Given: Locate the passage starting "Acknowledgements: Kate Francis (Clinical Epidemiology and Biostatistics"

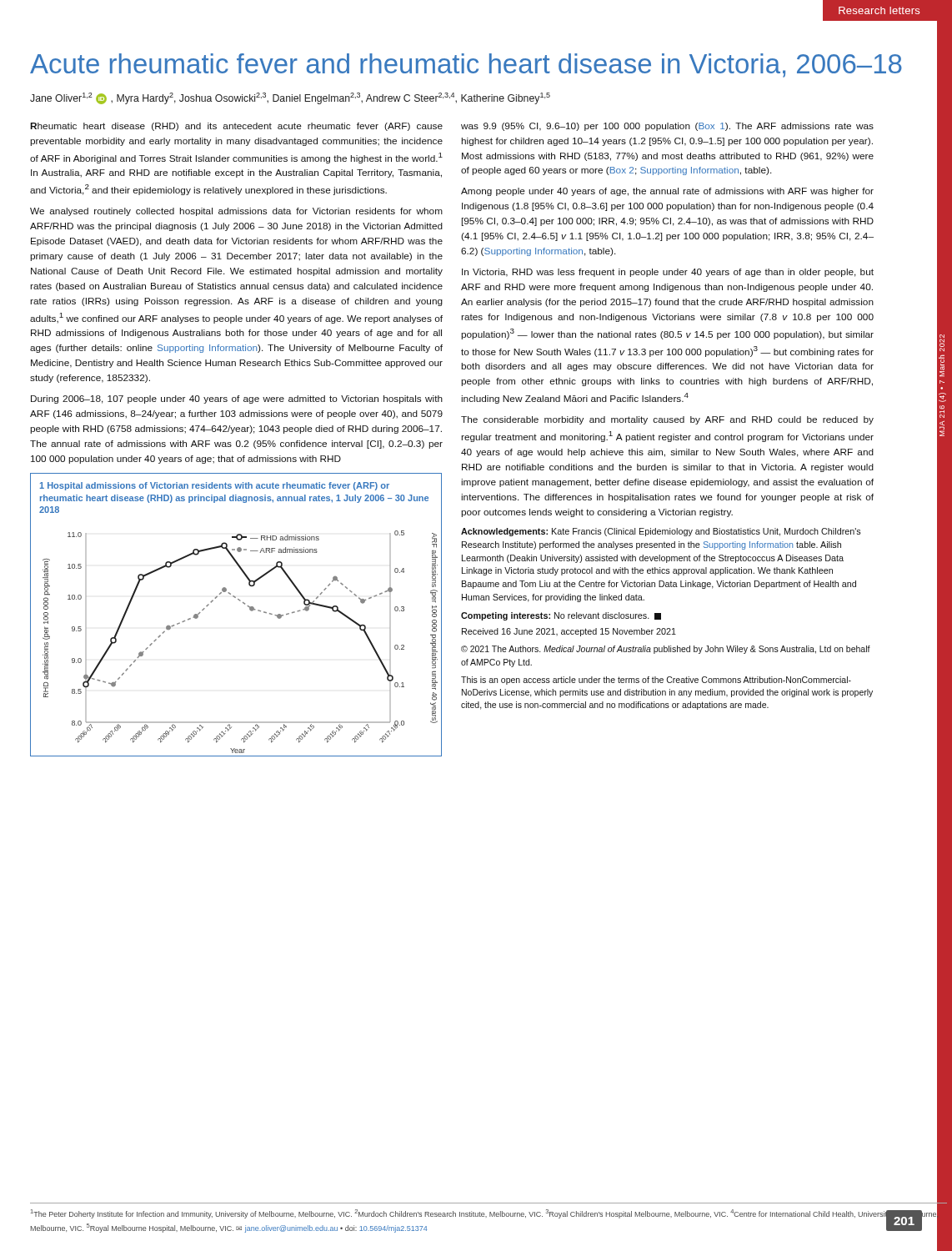Looking at the screenshot, I should click(661, 564).
